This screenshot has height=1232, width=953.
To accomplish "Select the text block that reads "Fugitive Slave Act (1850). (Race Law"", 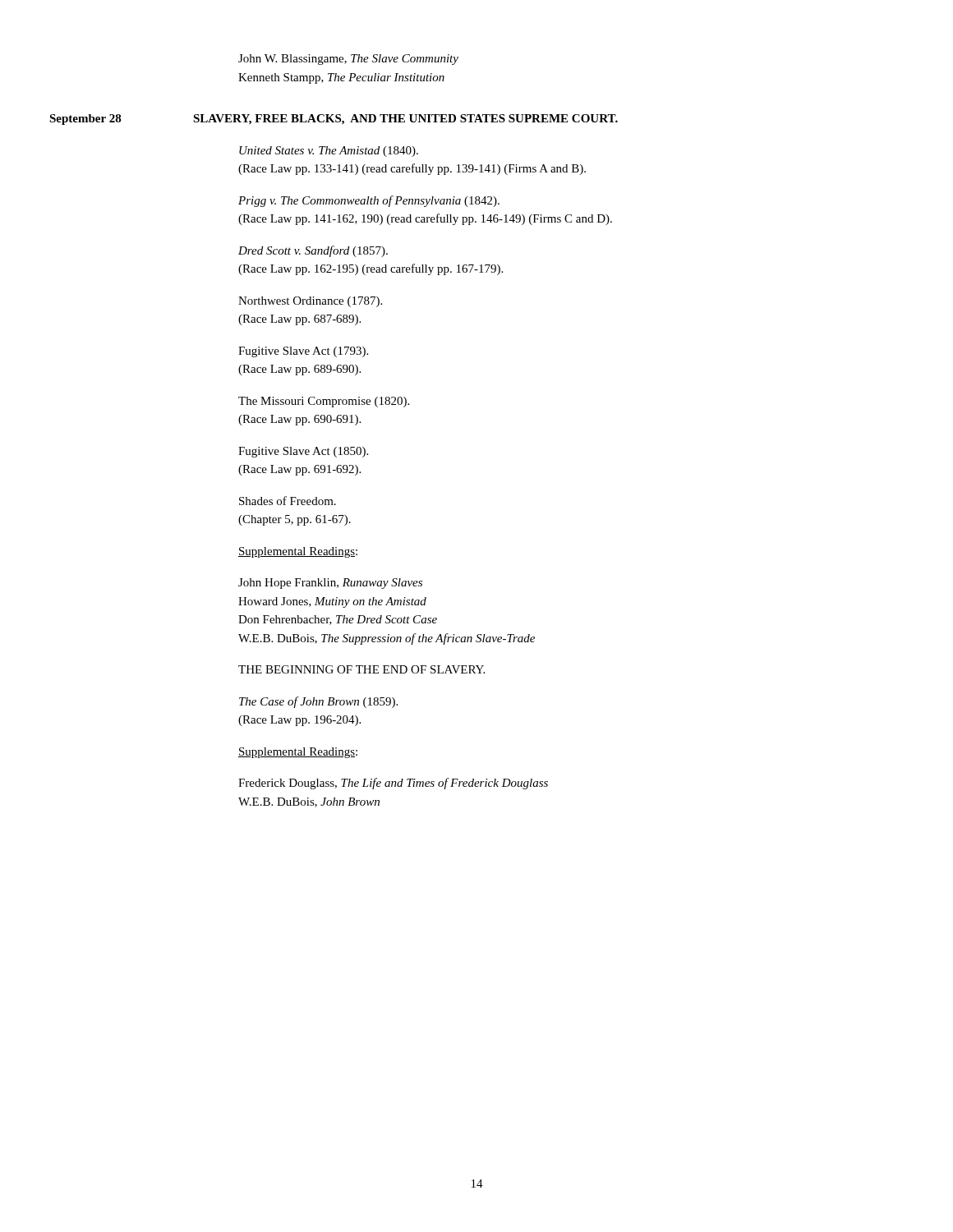I will click(304, 460).
